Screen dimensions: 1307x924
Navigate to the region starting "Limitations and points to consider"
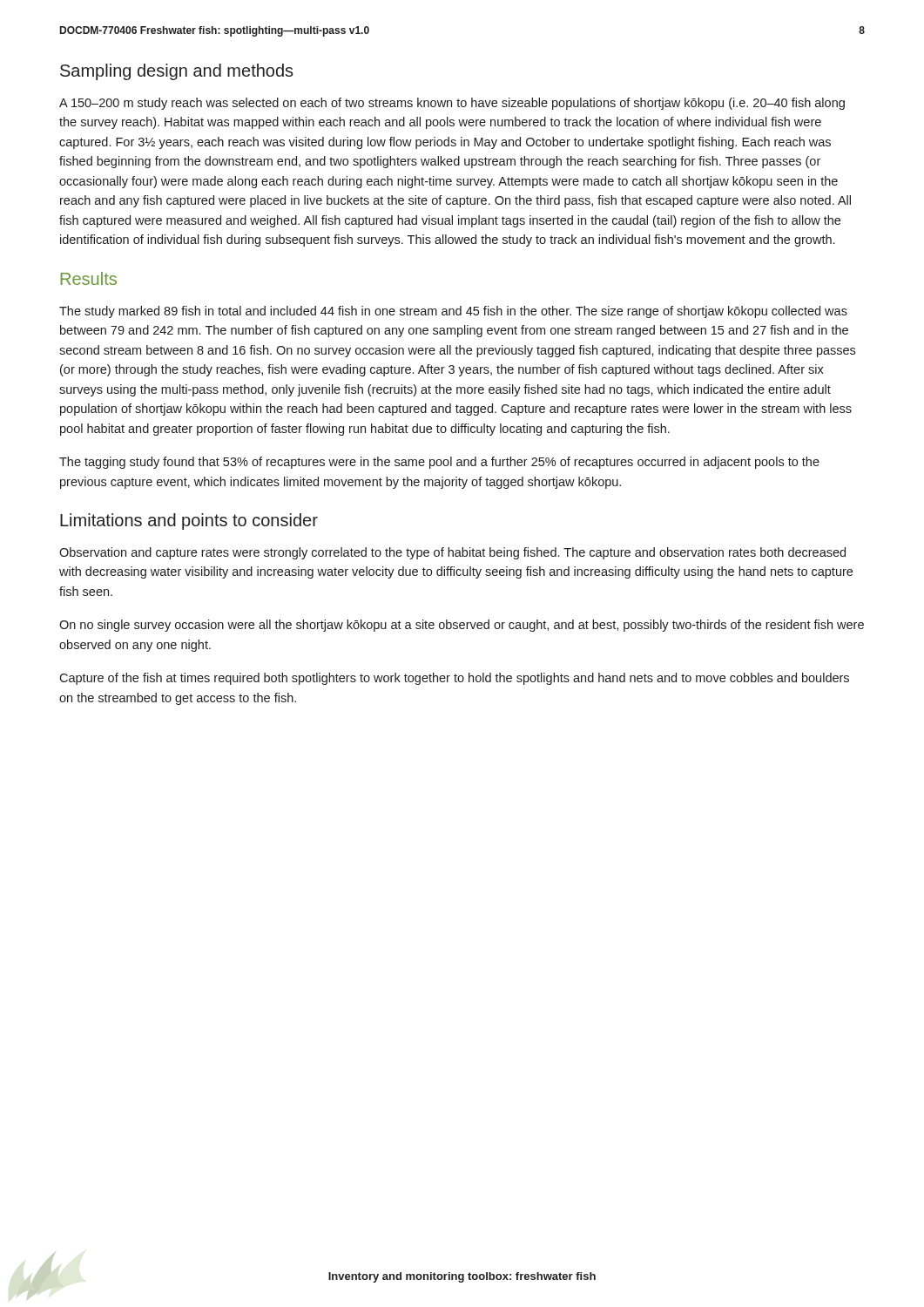point(188,520)
